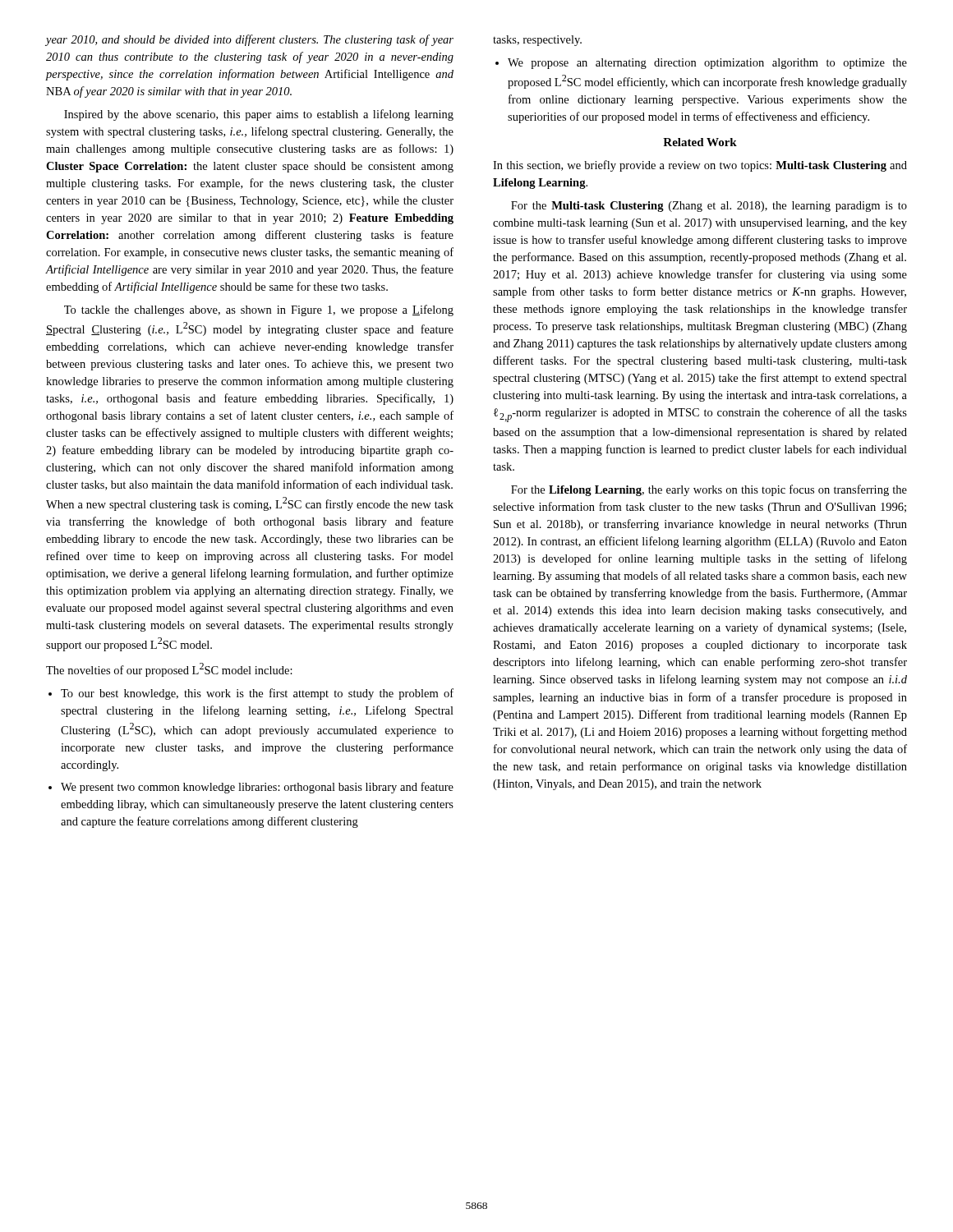The height and width of the screenshot is (1232, 953).
Task: Click the passage that begins "For the Lifelong Learning, the early"
Action: tap(700, 637)
